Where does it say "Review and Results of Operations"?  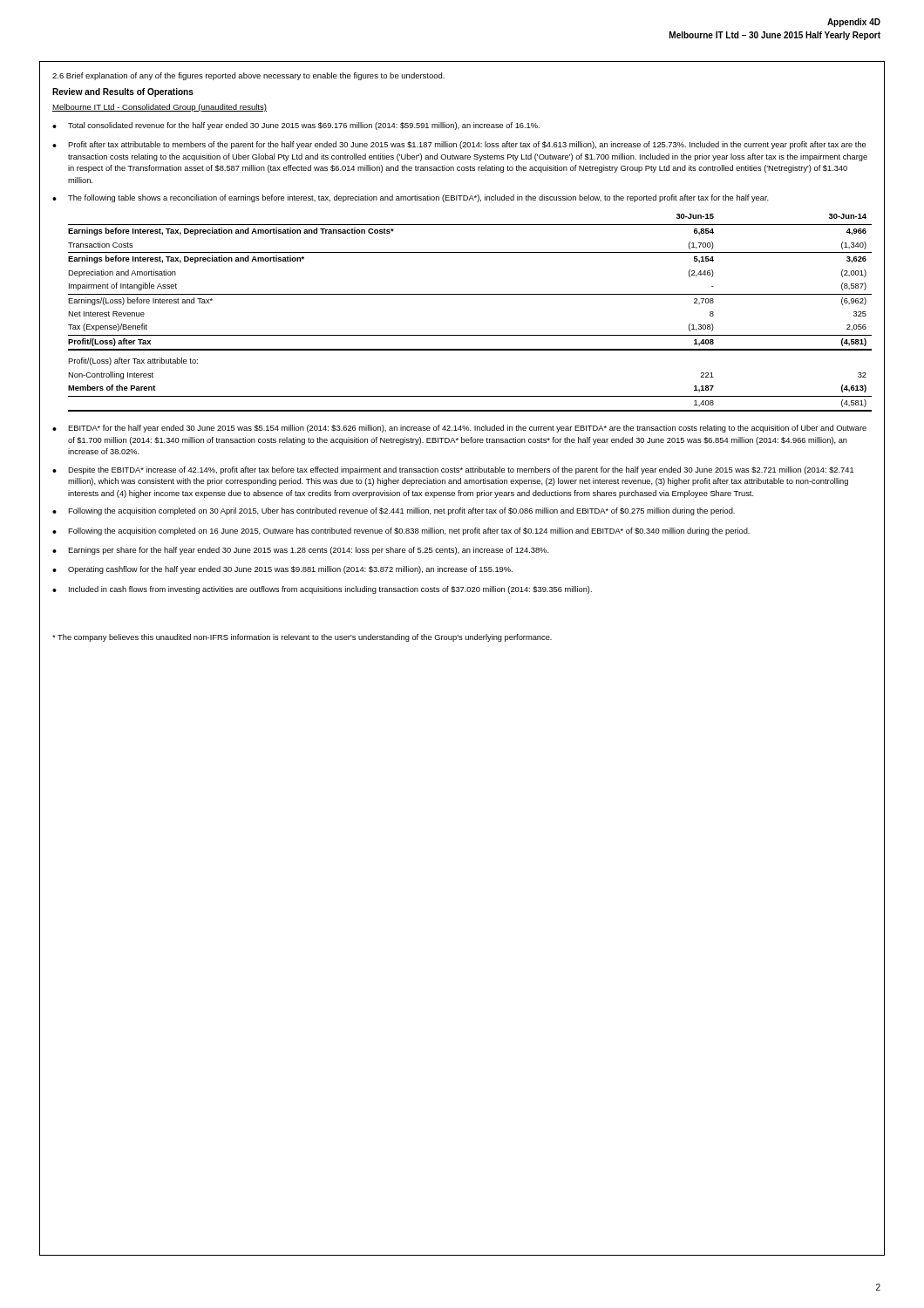[x=123, y=92]
